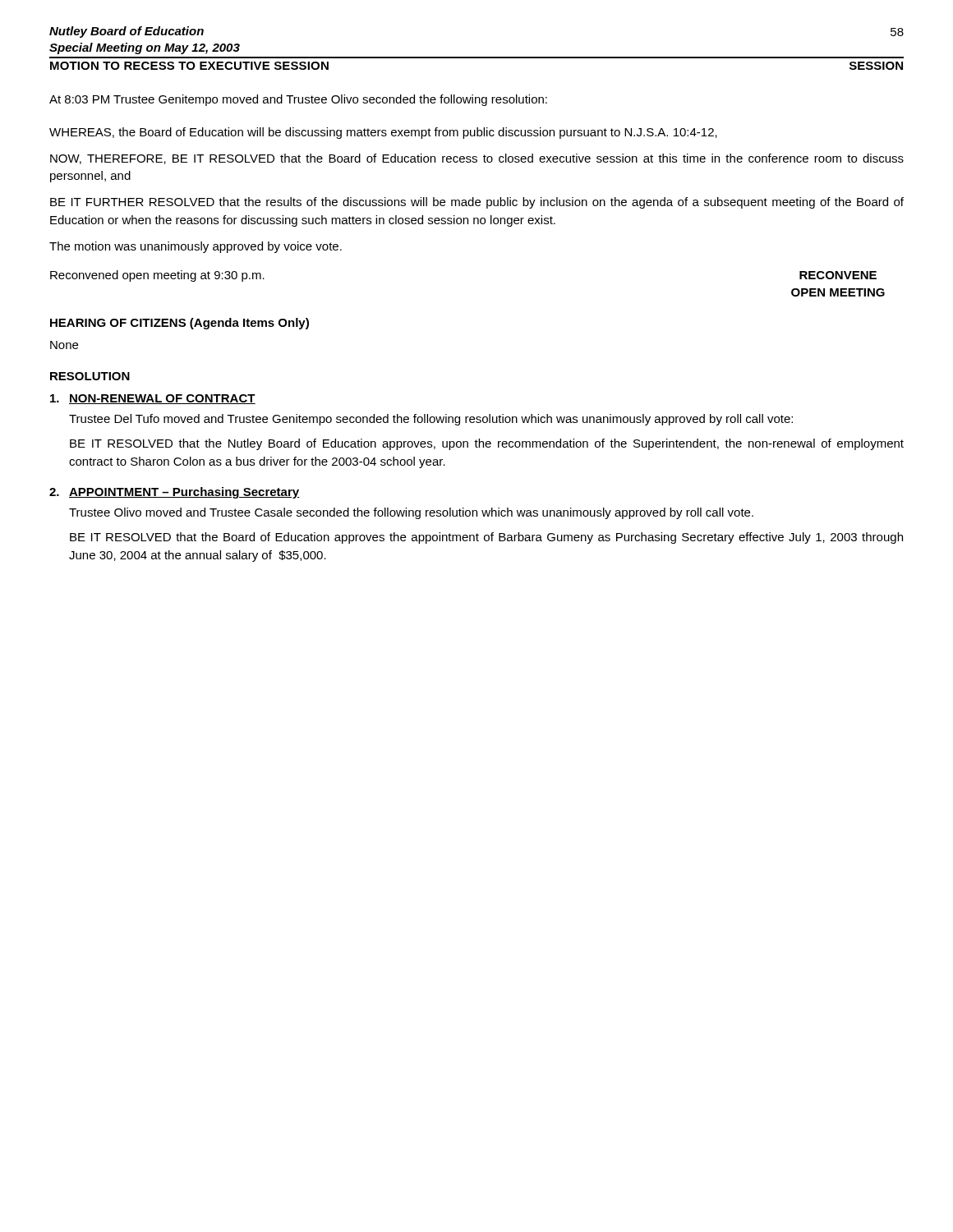Point to the block beginning "2. APPOINTMENT – Purchasing Secretary Trustee"
This screenshot has width=953, height=1232.
[476, 524]
